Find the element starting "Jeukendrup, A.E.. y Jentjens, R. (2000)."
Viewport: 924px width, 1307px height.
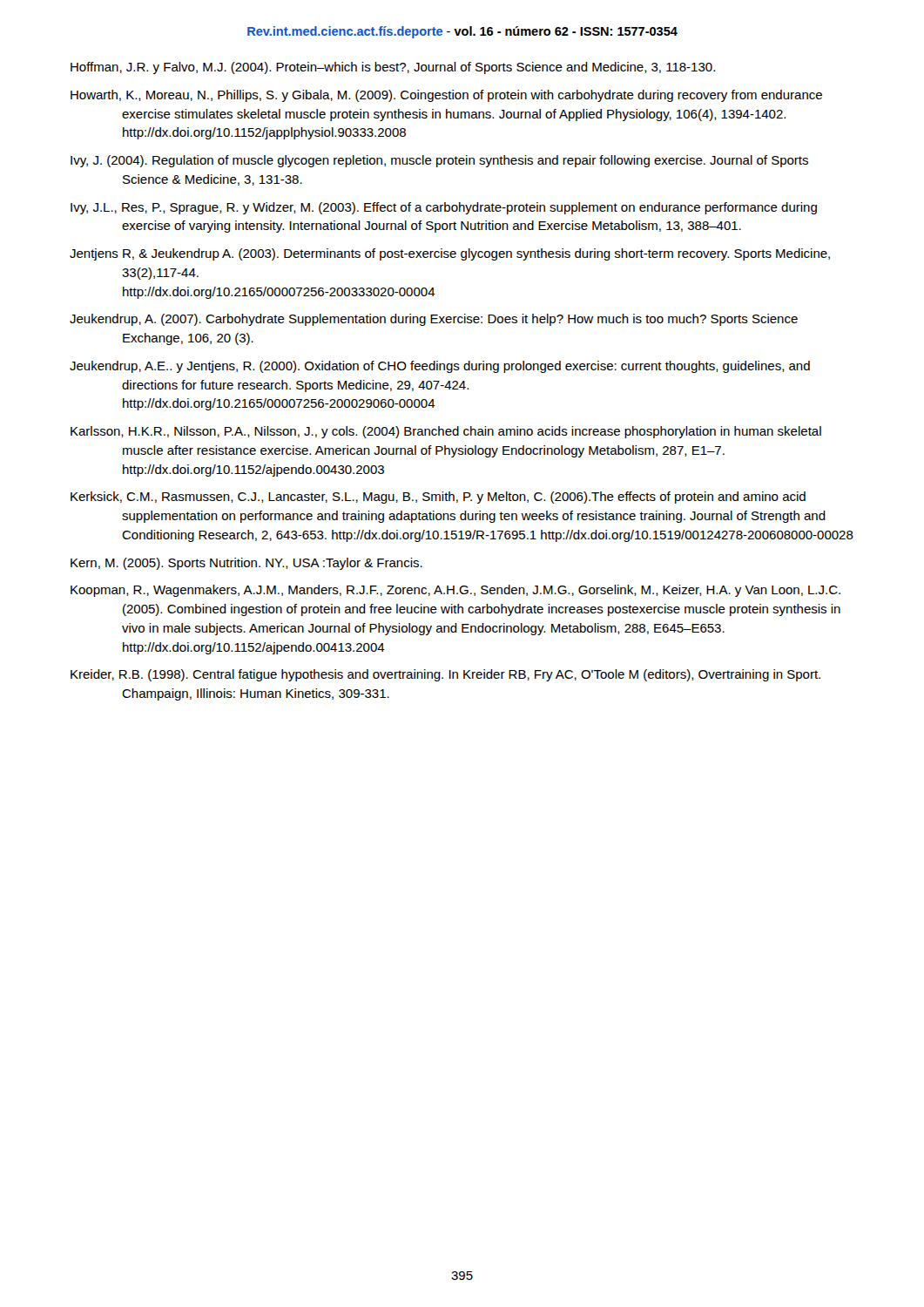point(440,384)
